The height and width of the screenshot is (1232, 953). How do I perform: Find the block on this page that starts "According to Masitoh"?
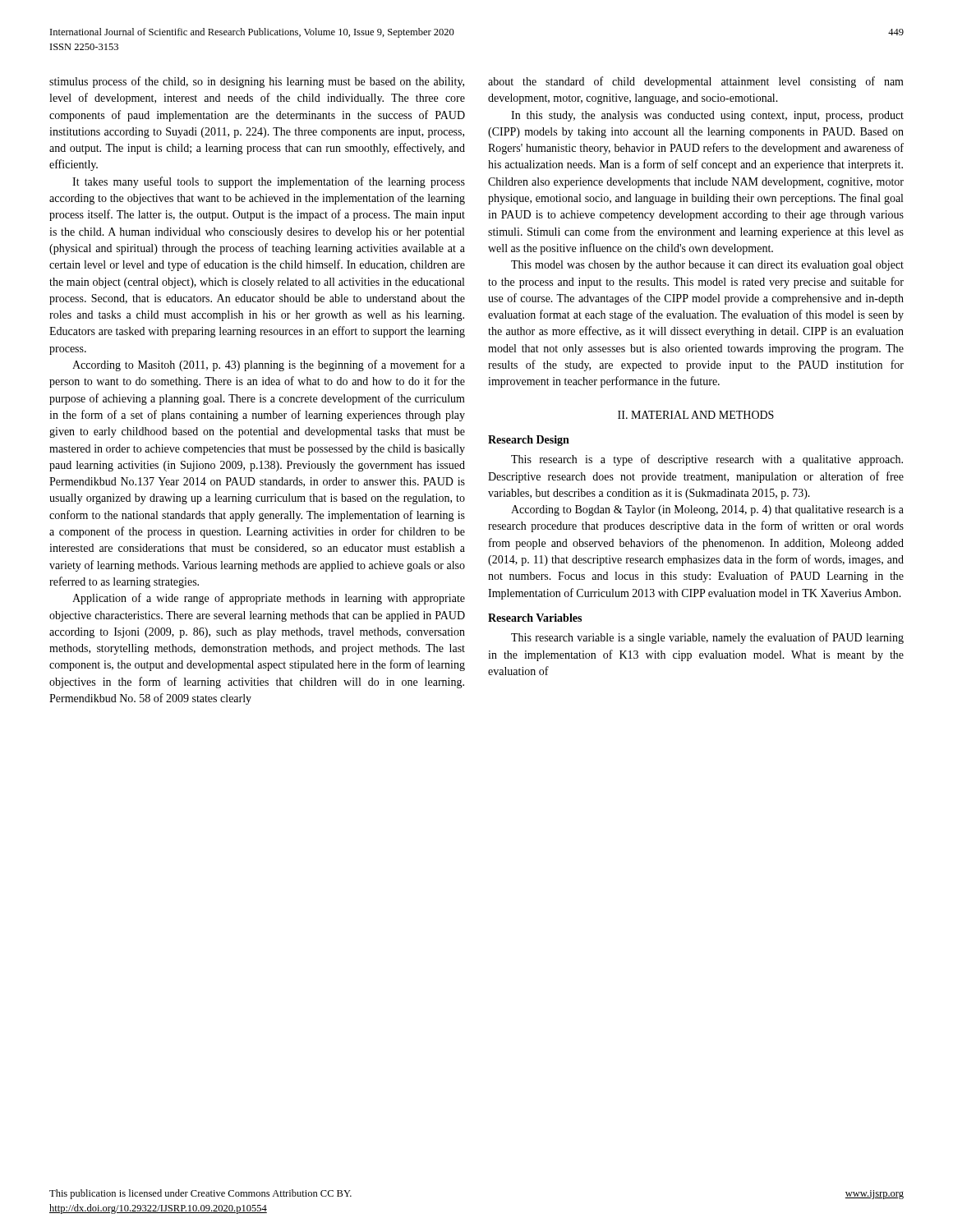pyautogui.click(x=257, y=474)
